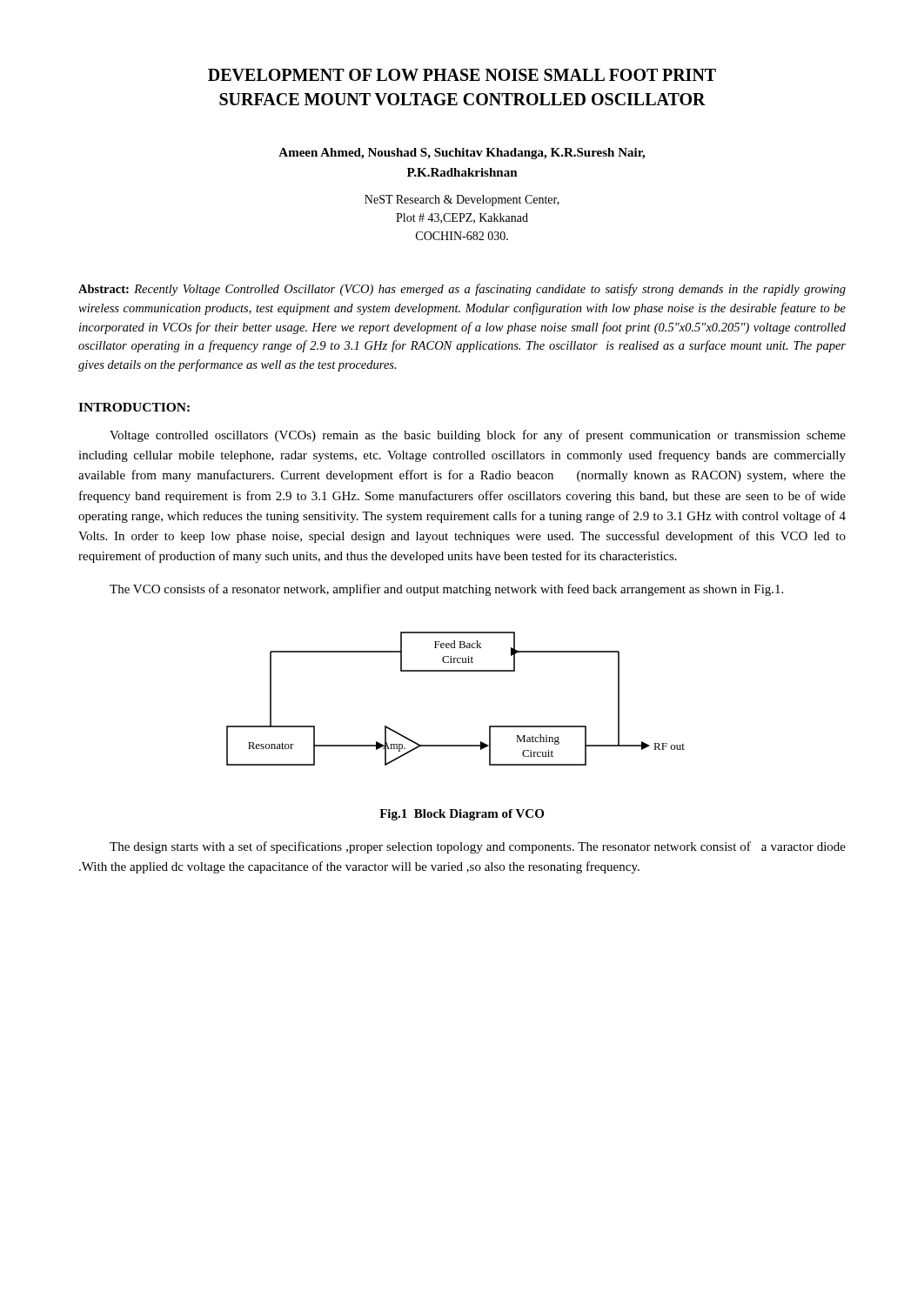This screenshot has height=1305, width=924.
Task: Locate the title containing "DEVELOPMENT OF LOW PHASE"
Action: point(462,87)
